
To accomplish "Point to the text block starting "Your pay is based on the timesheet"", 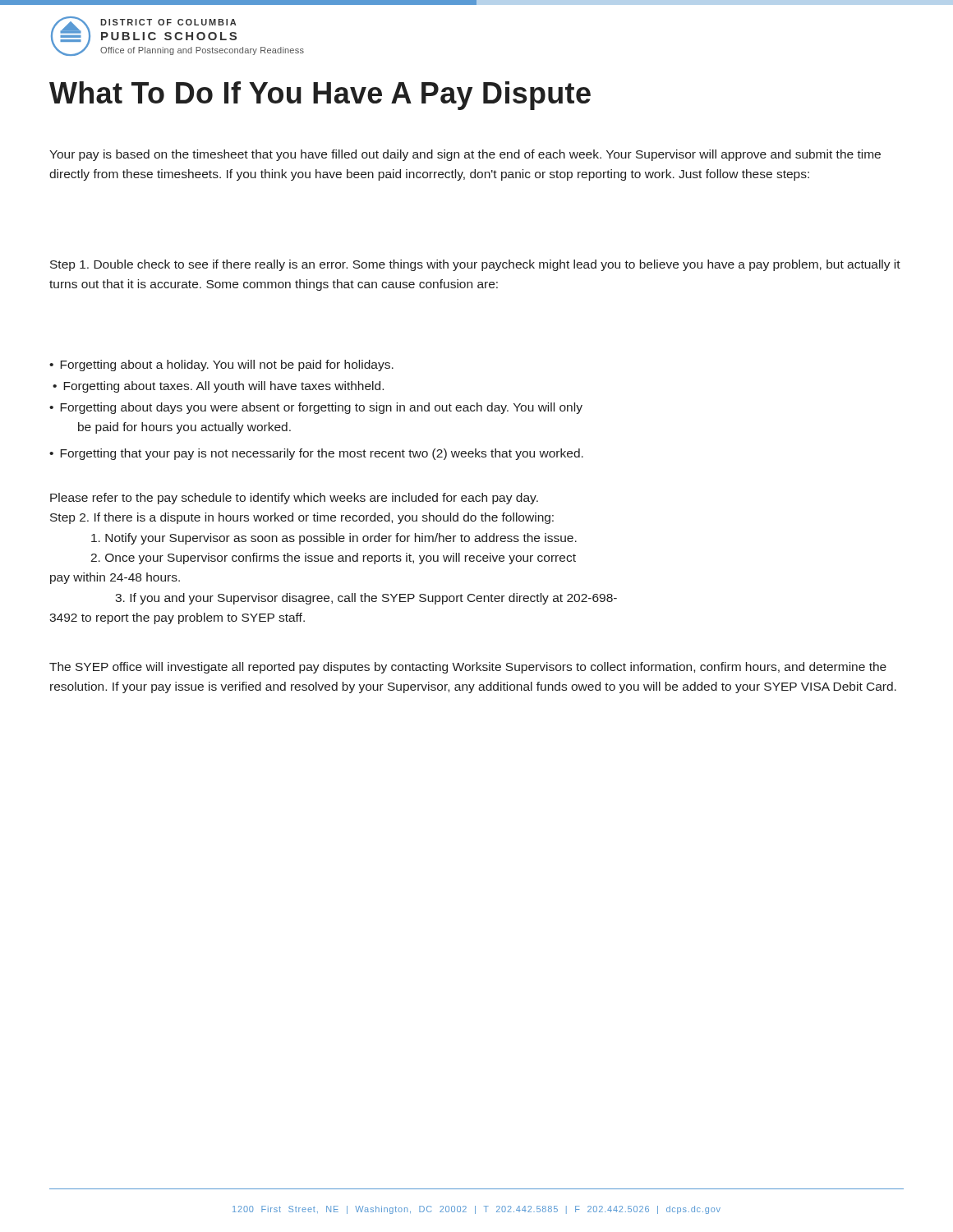I will pyautogui.click(x=465, y=164).
